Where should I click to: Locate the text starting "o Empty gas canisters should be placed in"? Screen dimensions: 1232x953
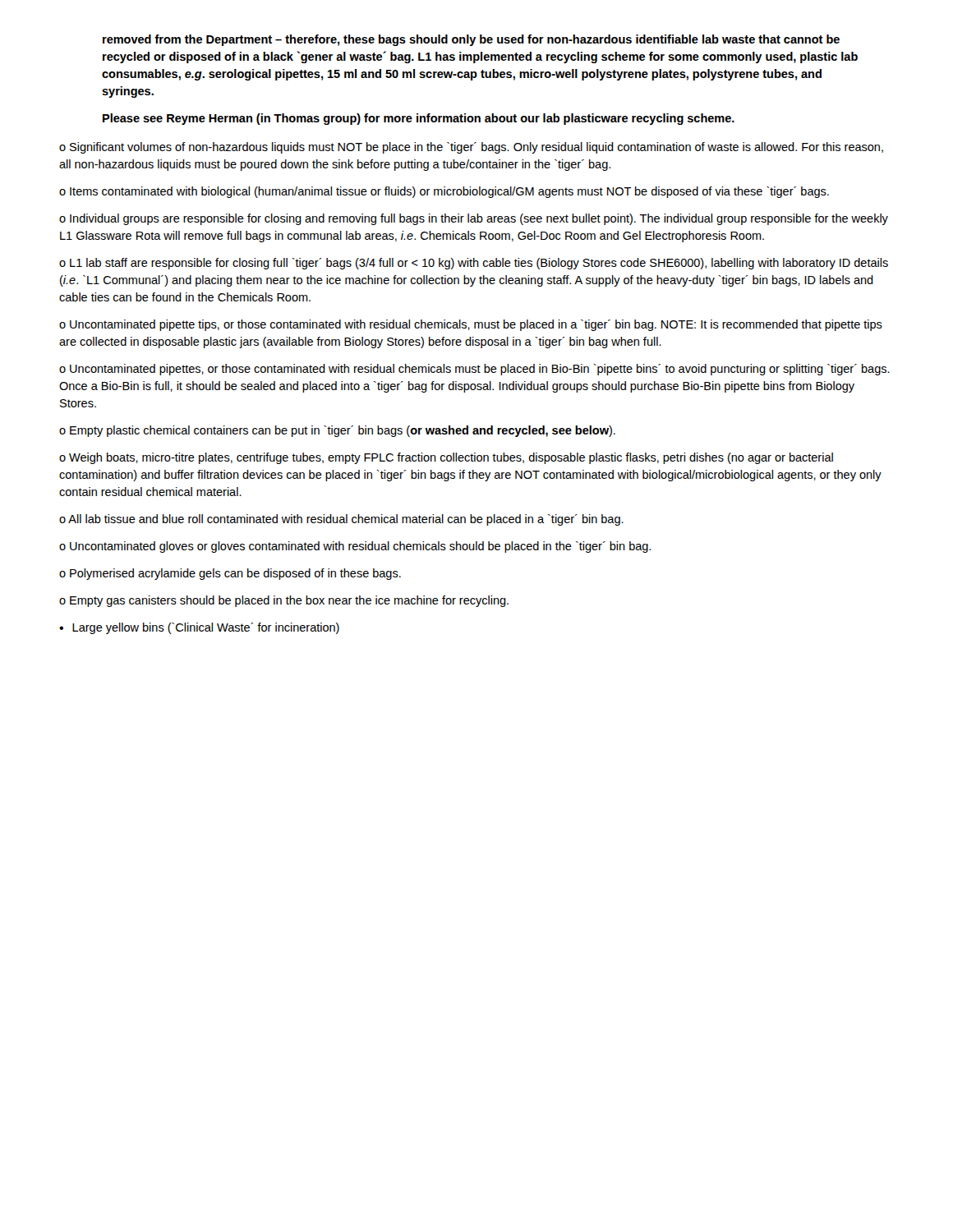[476, 601]
